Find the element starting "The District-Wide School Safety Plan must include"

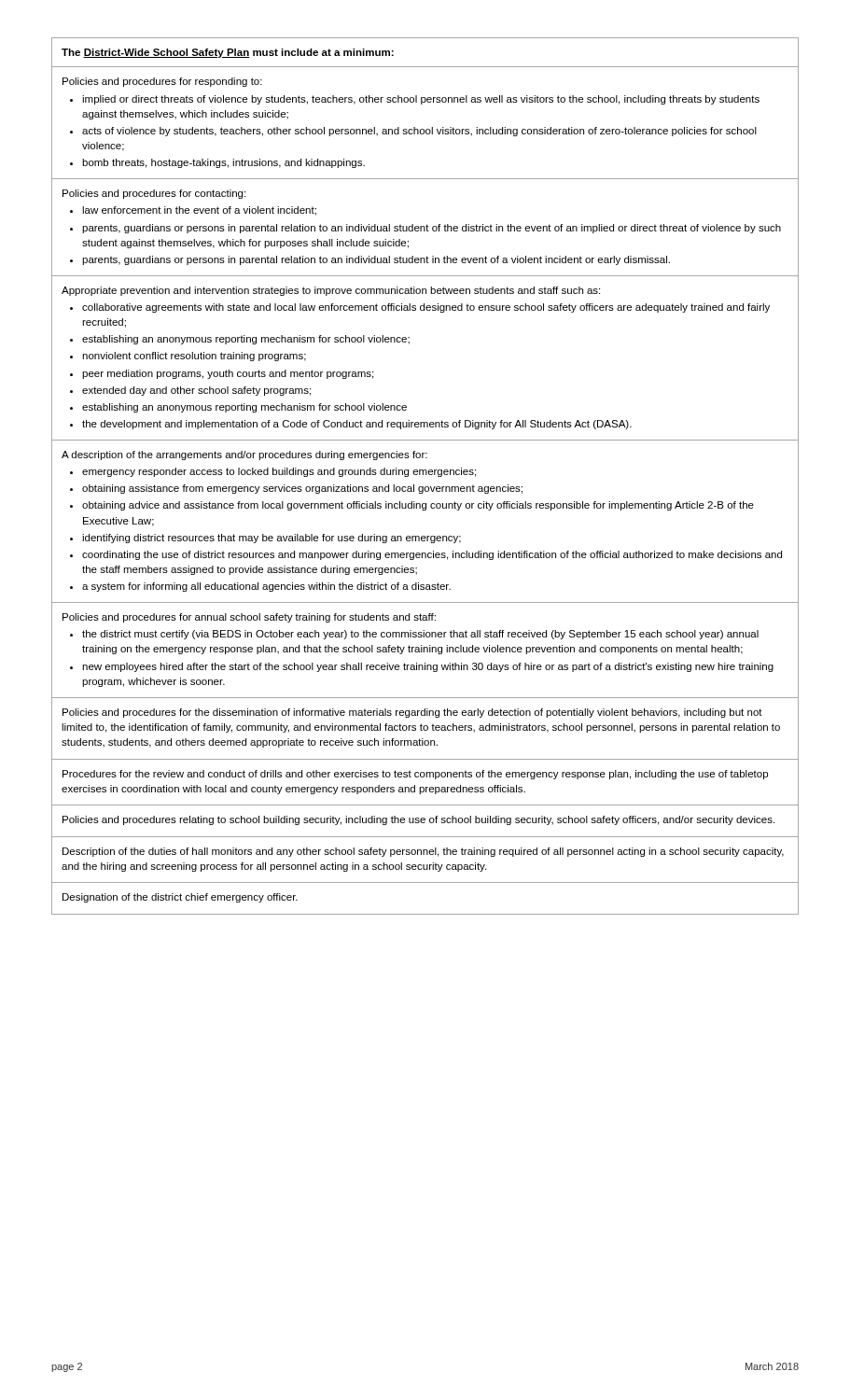click(x=228, y=53)
